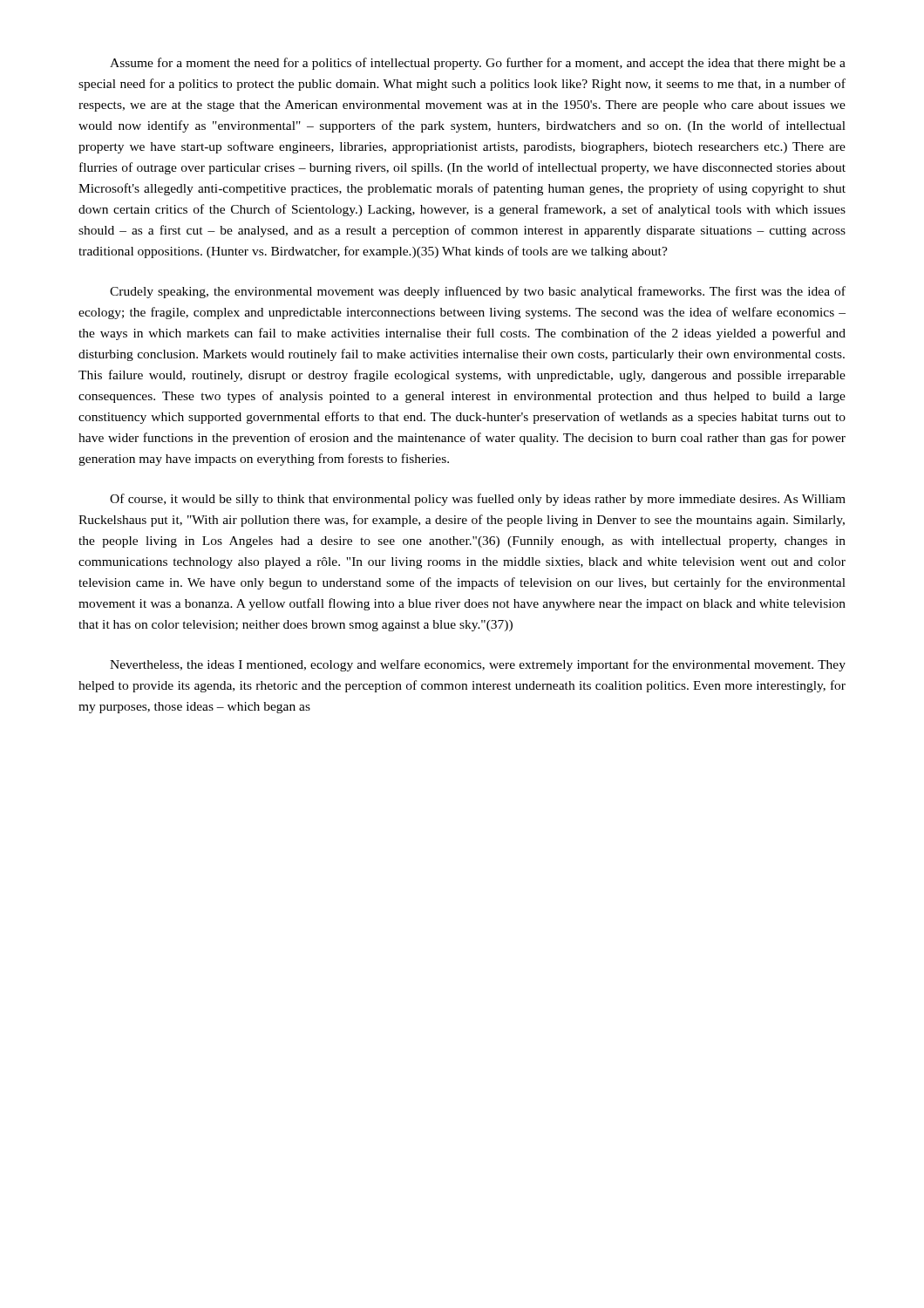Click the passage that begins "Nevertheless, the ideas I mentioned, ecology and welfare"
This screenshot has height=1308, width=924.
coord(462,685)
